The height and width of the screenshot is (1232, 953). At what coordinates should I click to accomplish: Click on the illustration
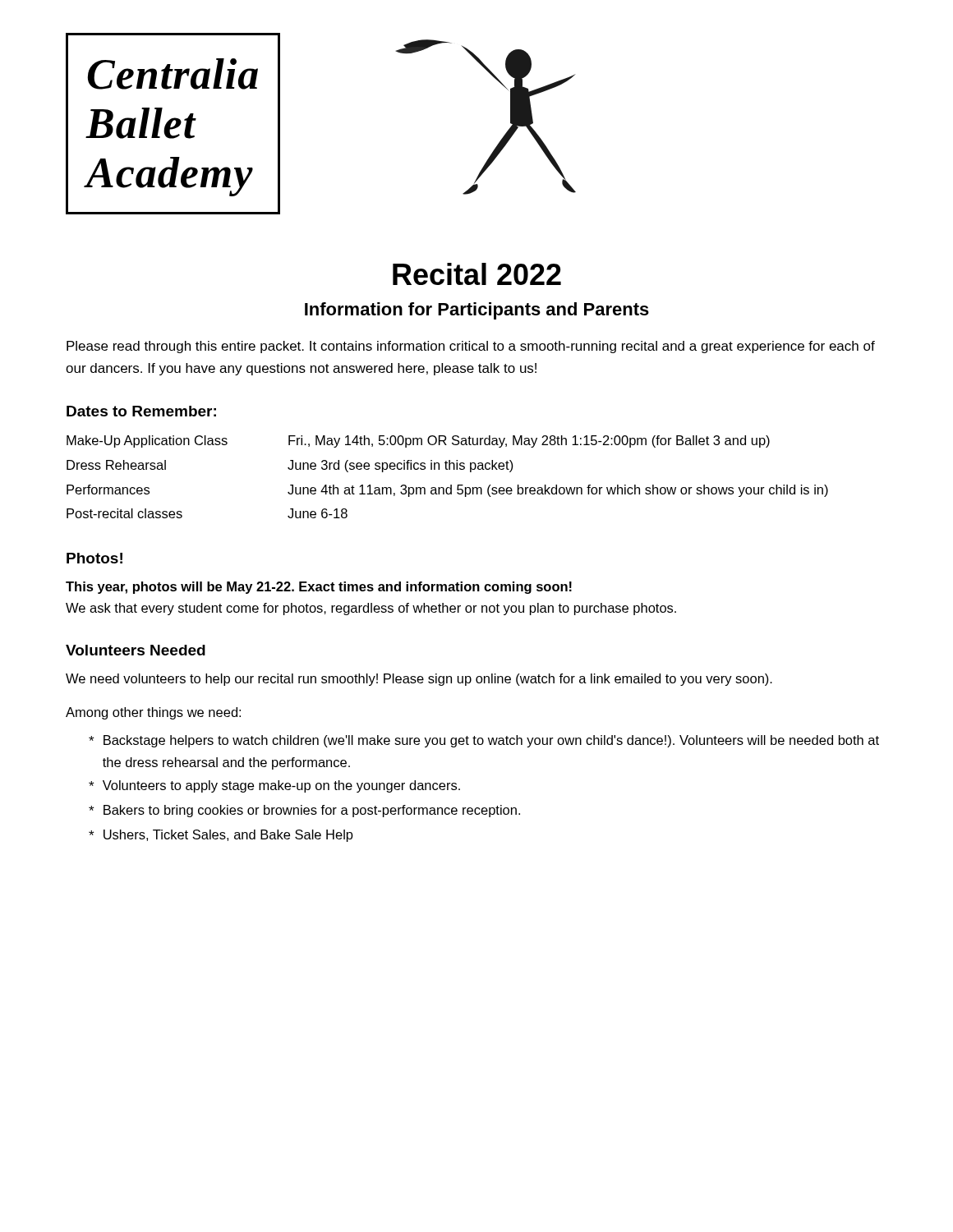473,141
